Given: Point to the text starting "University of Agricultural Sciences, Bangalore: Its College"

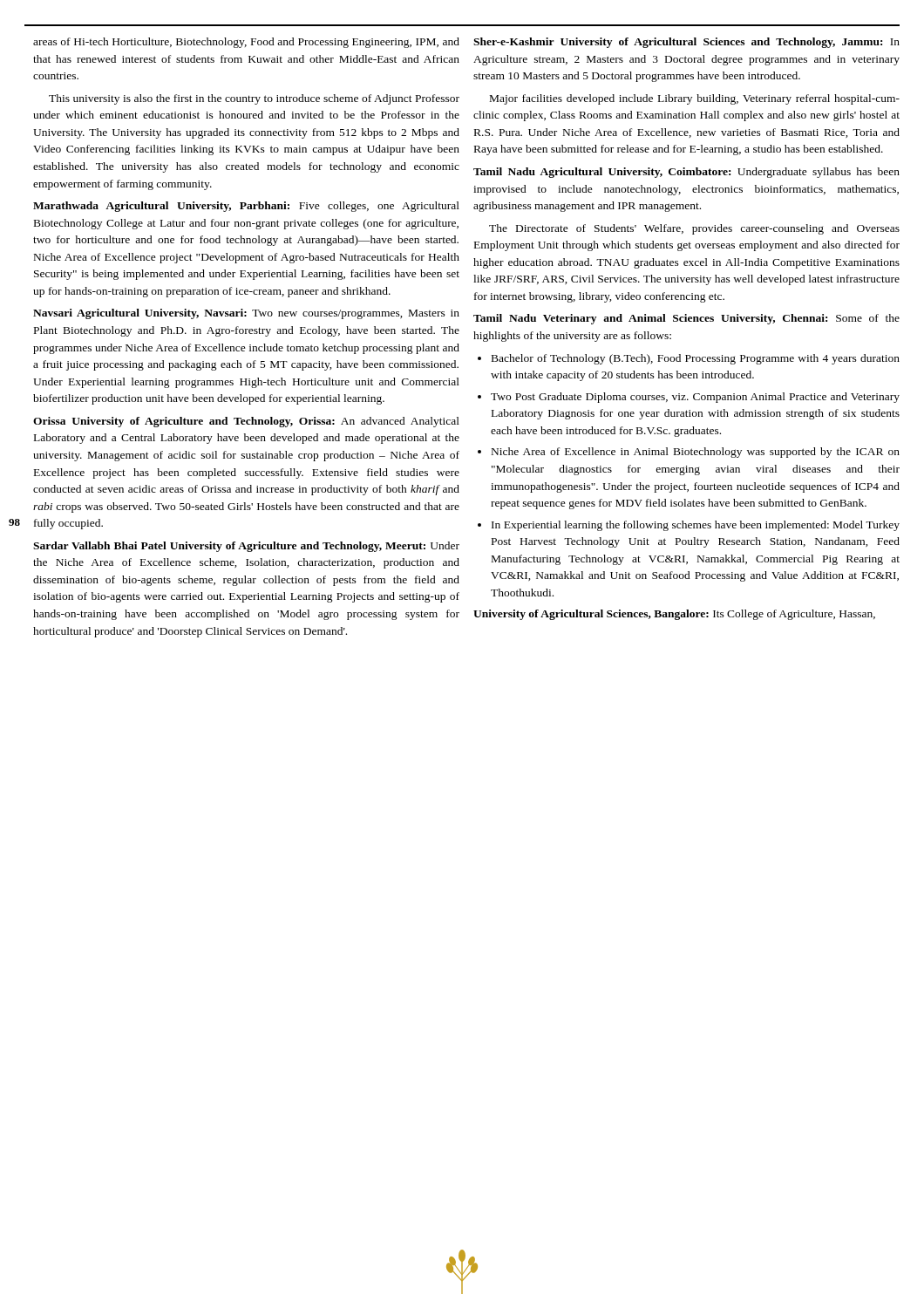Looking at the screenshot, I should pyautogui.click(x=686, y=614).
